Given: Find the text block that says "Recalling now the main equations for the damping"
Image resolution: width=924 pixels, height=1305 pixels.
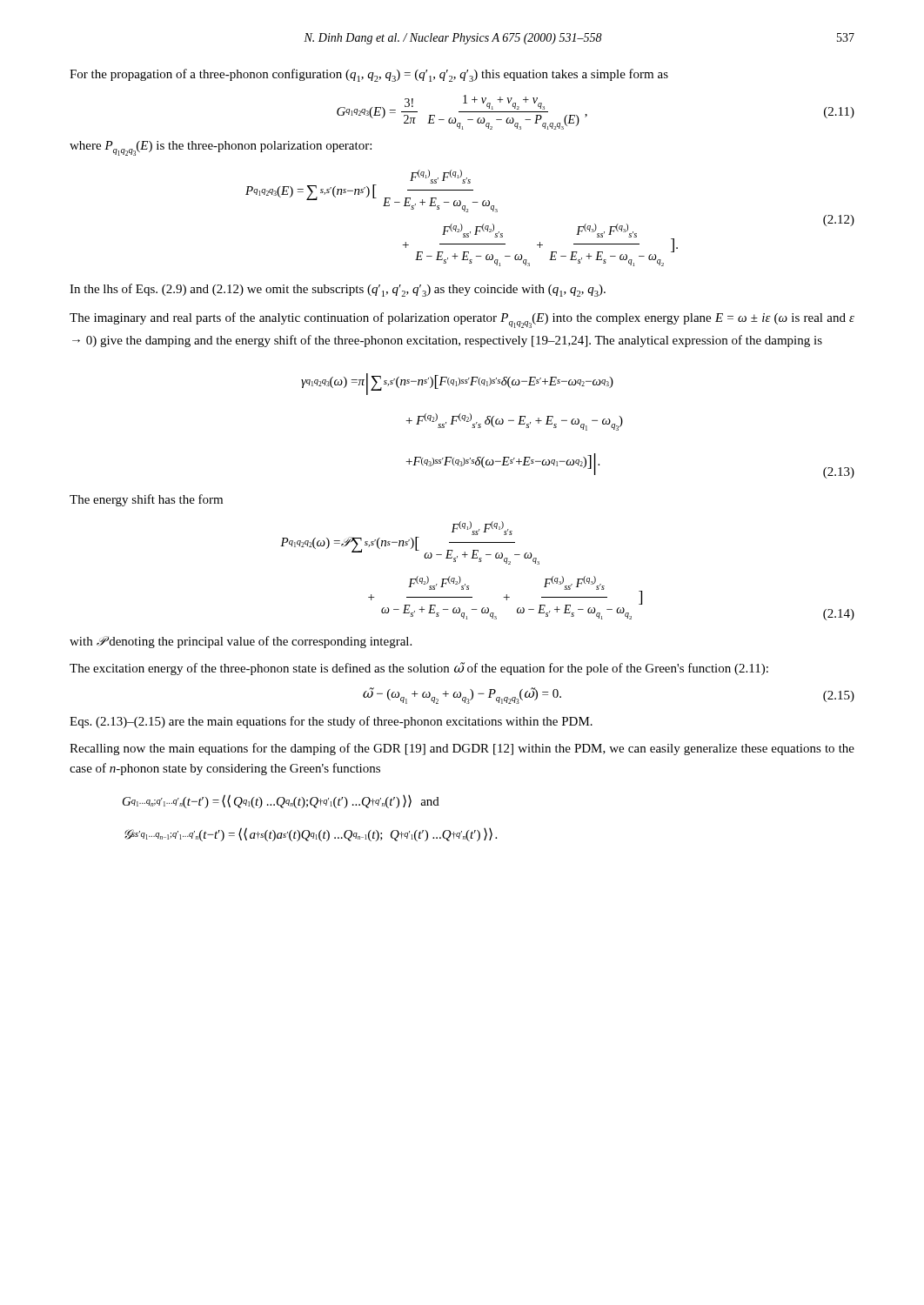Looking at the screenshot, I should coord(462,758).
